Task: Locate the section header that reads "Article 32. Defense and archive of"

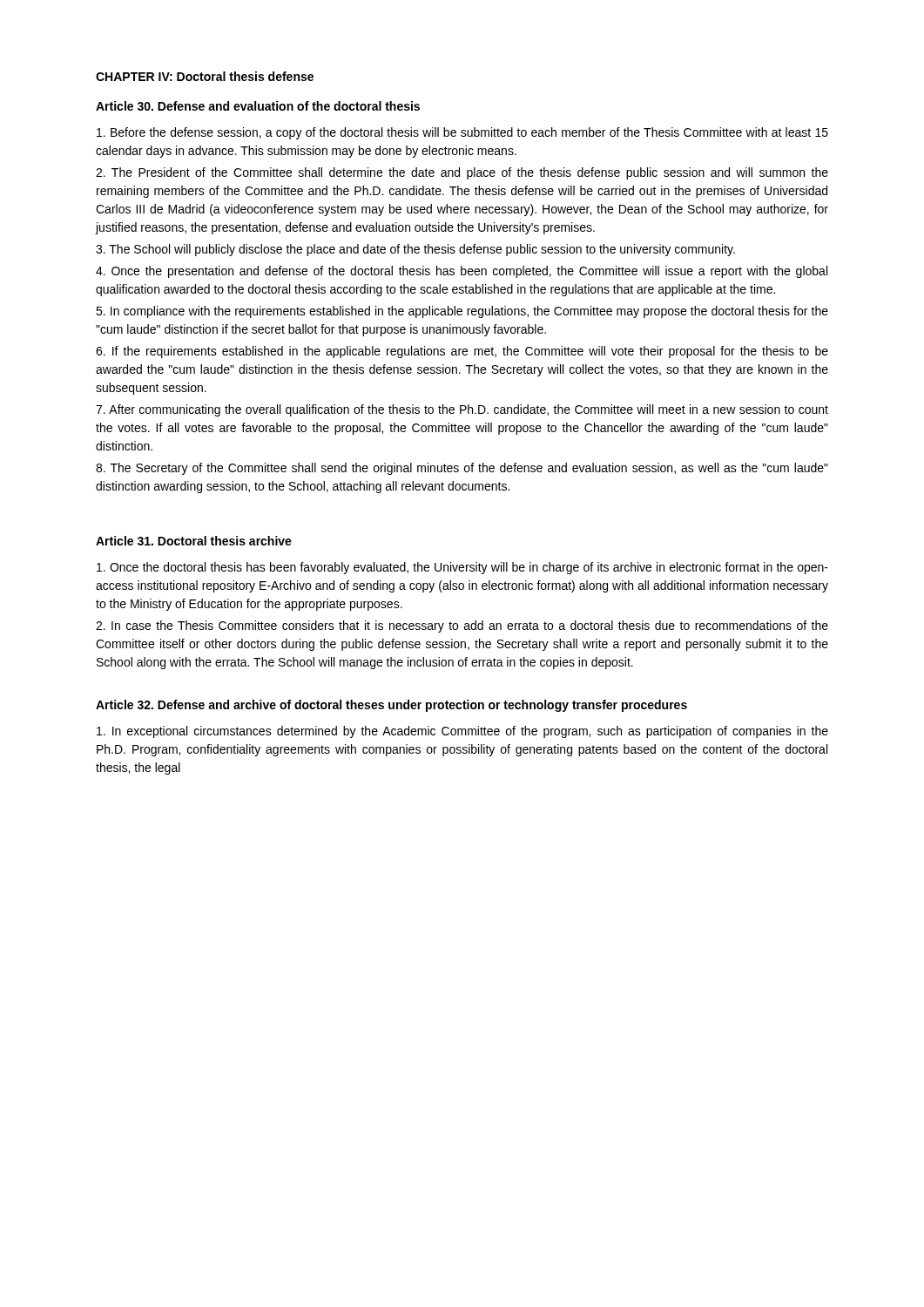Action: (x=392, y=705)
